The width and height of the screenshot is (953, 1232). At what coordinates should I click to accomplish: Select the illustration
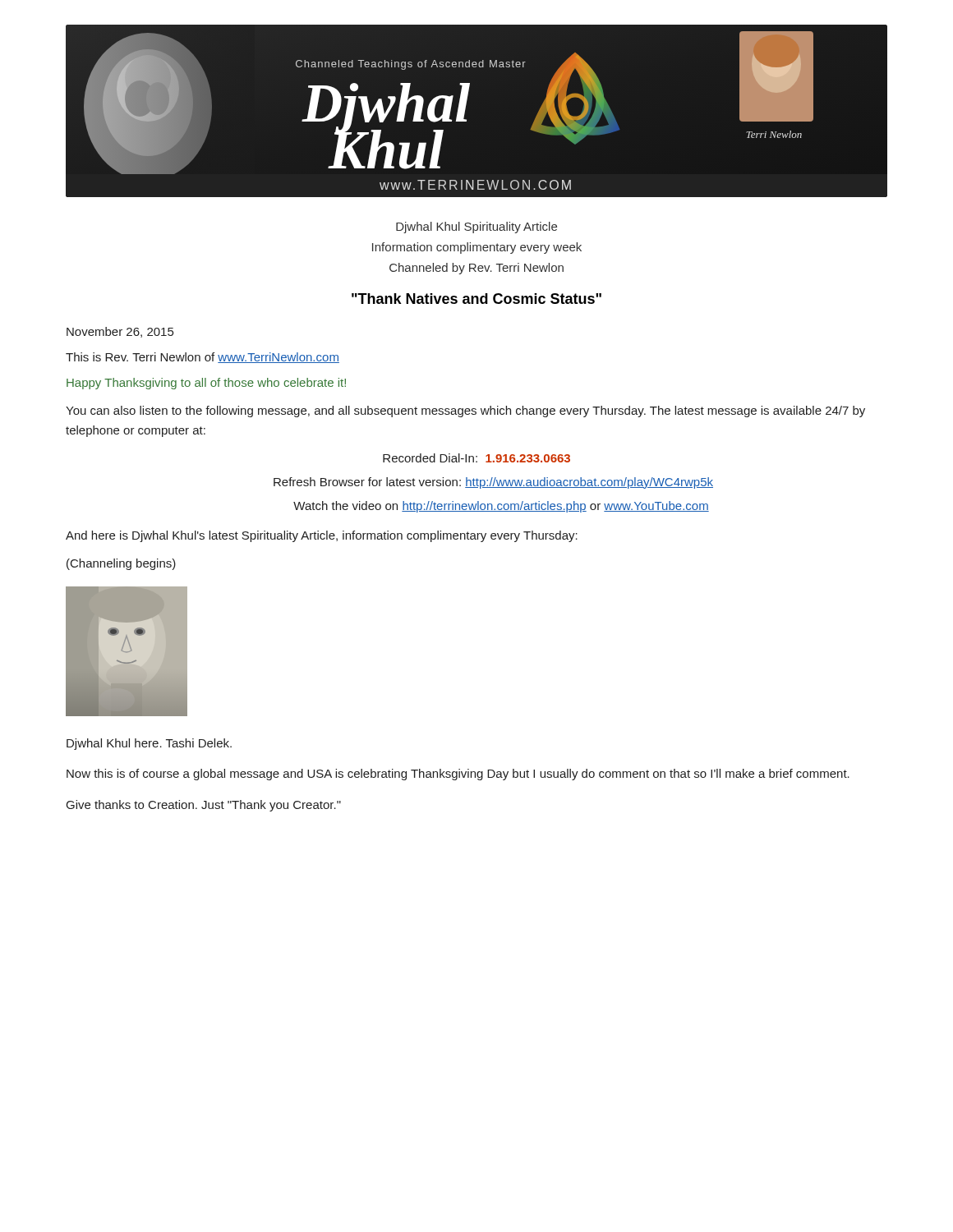click(476, 111)
